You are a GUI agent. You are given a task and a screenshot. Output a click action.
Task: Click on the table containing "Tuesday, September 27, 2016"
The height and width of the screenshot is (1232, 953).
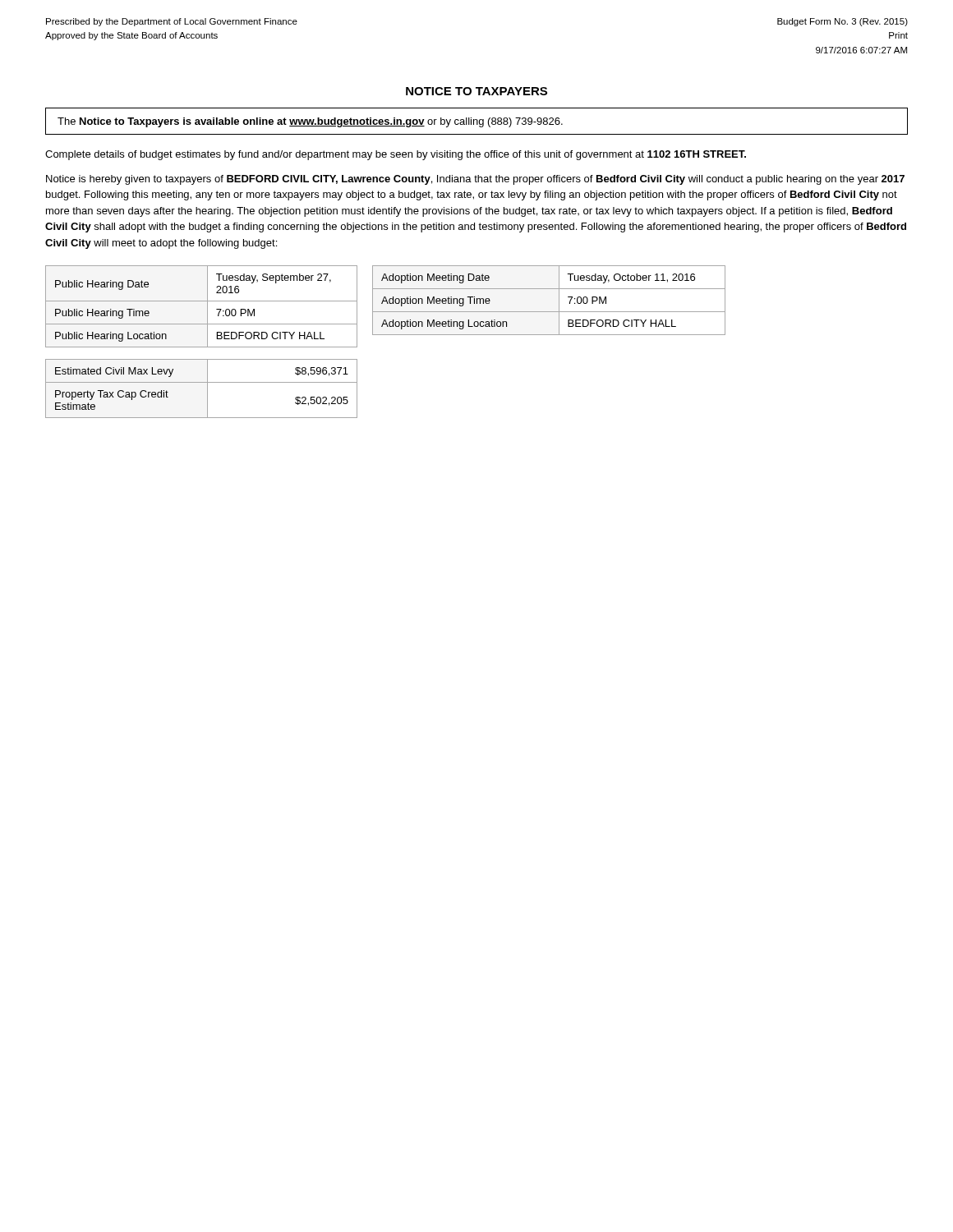(x=201, y=306)
